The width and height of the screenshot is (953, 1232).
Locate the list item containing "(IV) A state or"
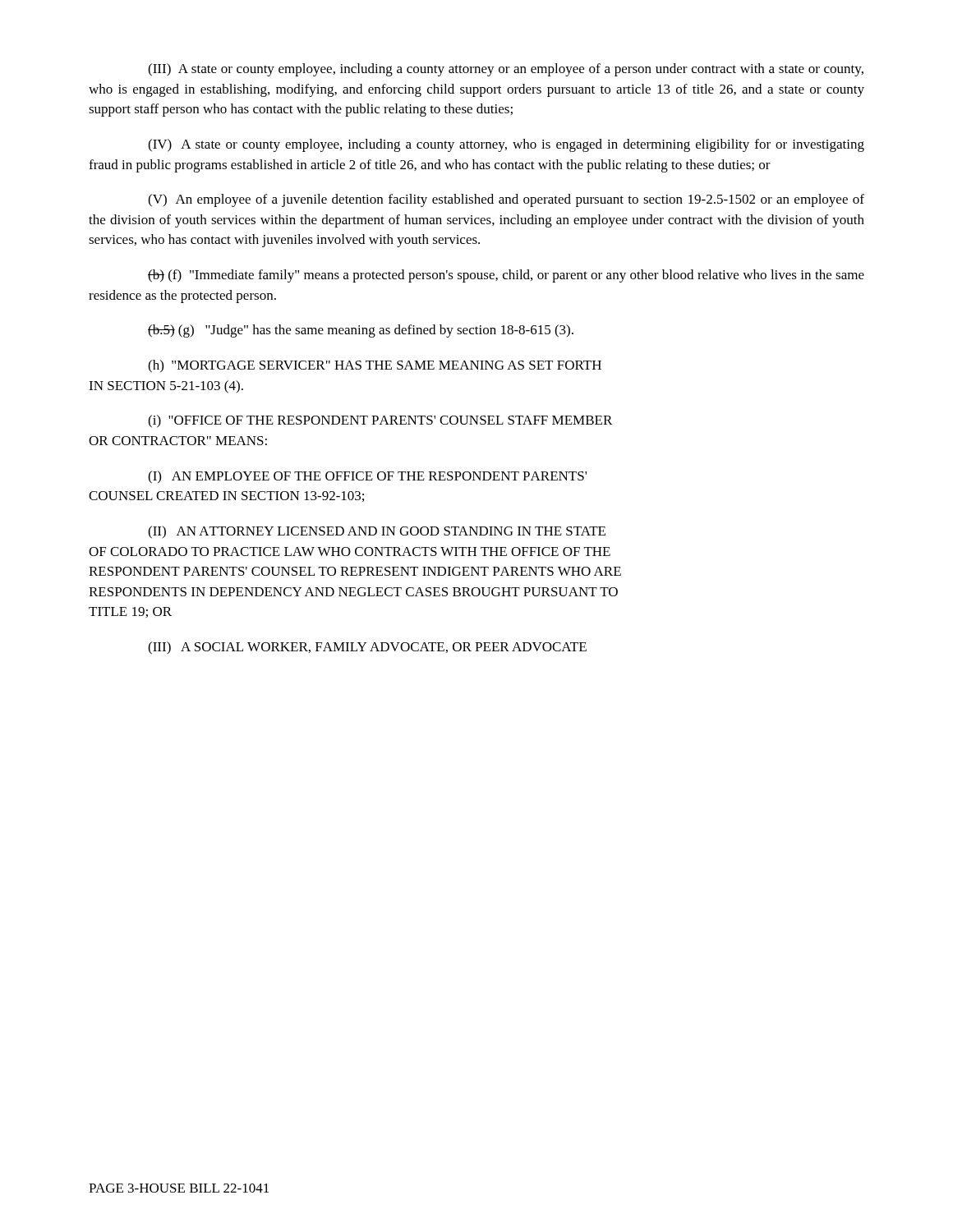pyautogui.click(x=476, y=154)
